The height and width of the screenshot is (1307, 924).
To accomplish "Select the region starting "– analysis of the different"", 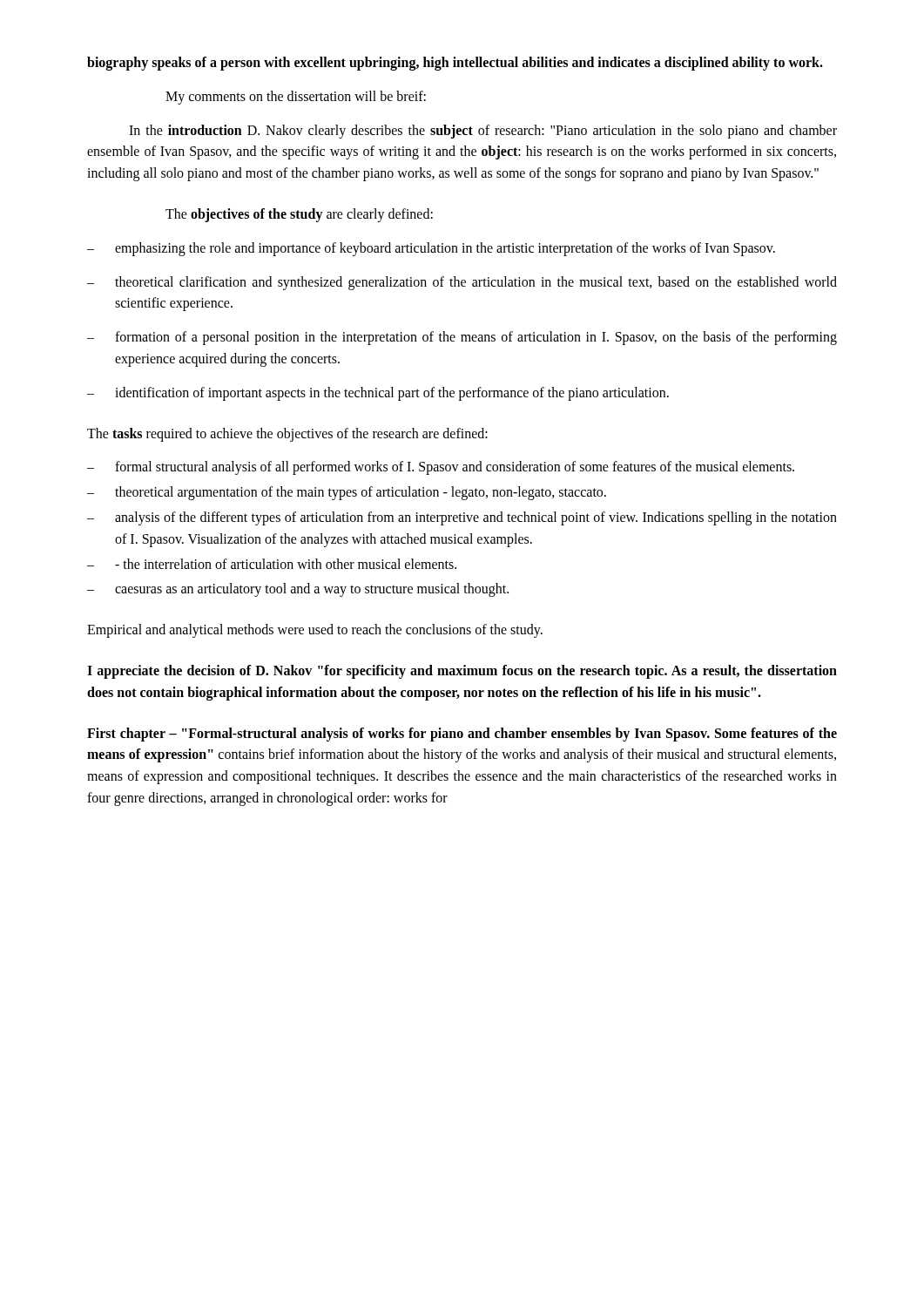I will (462, 529).
